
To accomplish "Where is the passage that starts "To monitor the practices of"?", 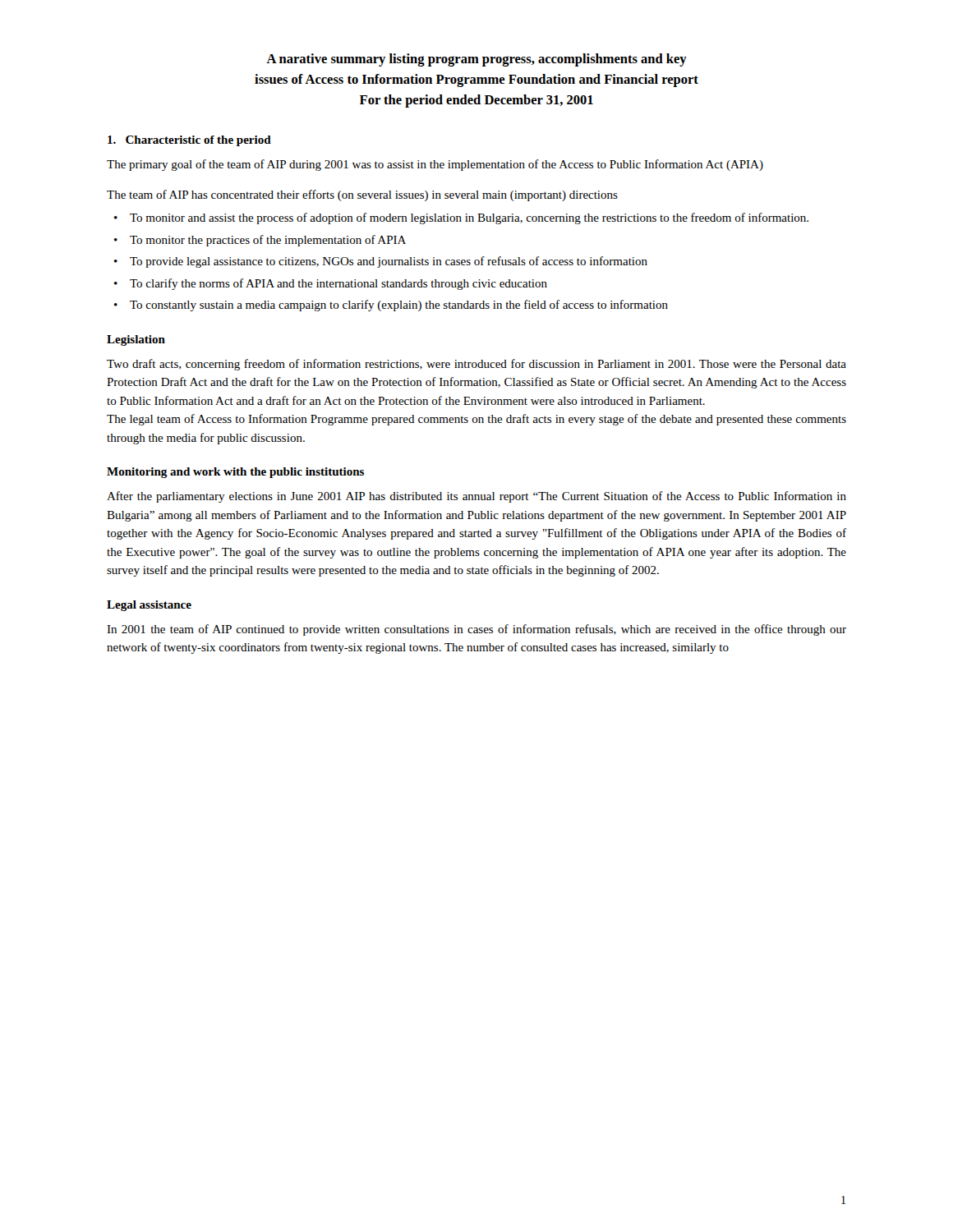I will tap(268, 240).
